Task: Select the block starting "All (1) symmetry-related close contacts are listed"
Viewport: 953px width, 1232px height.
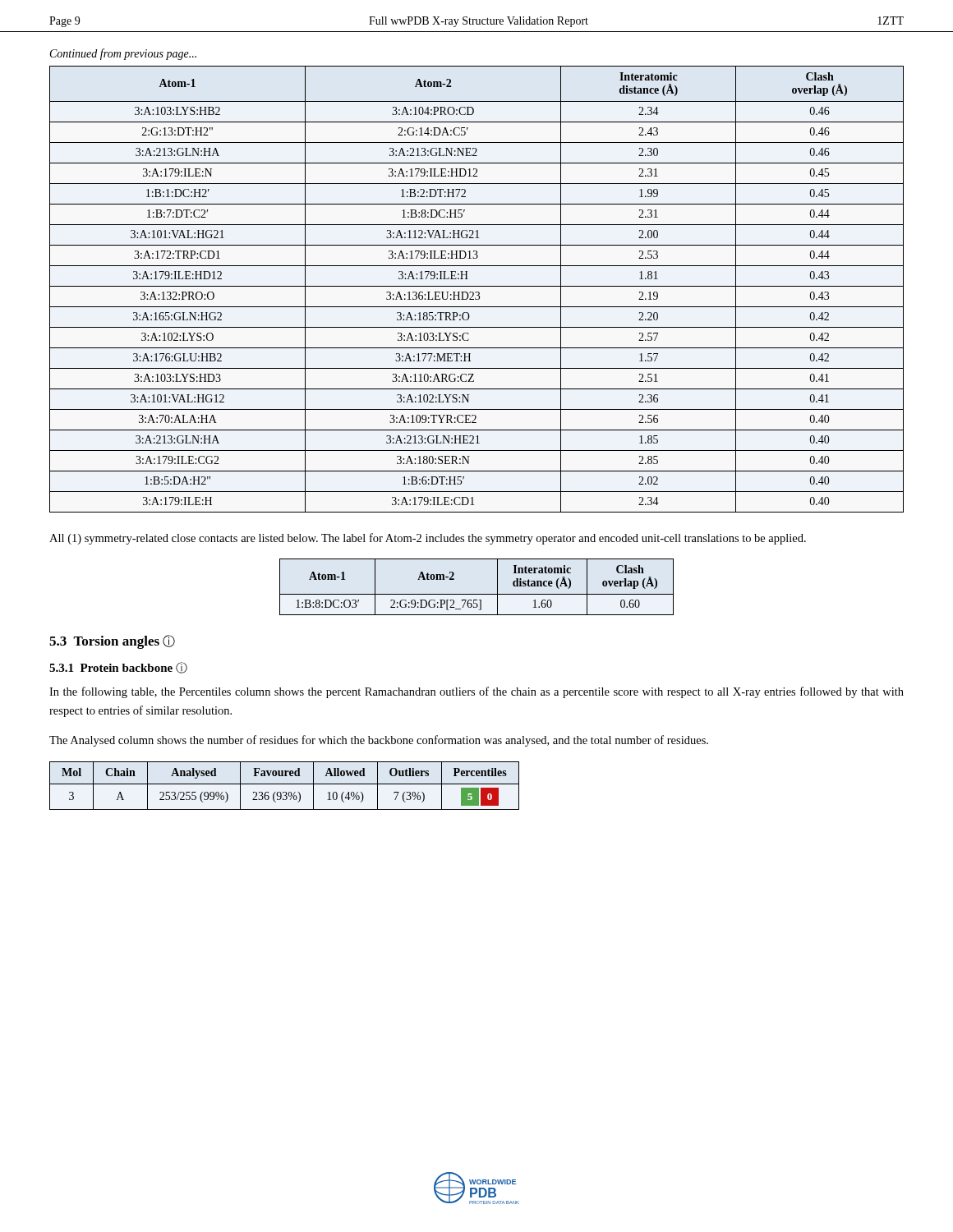Action: point(428,538)
